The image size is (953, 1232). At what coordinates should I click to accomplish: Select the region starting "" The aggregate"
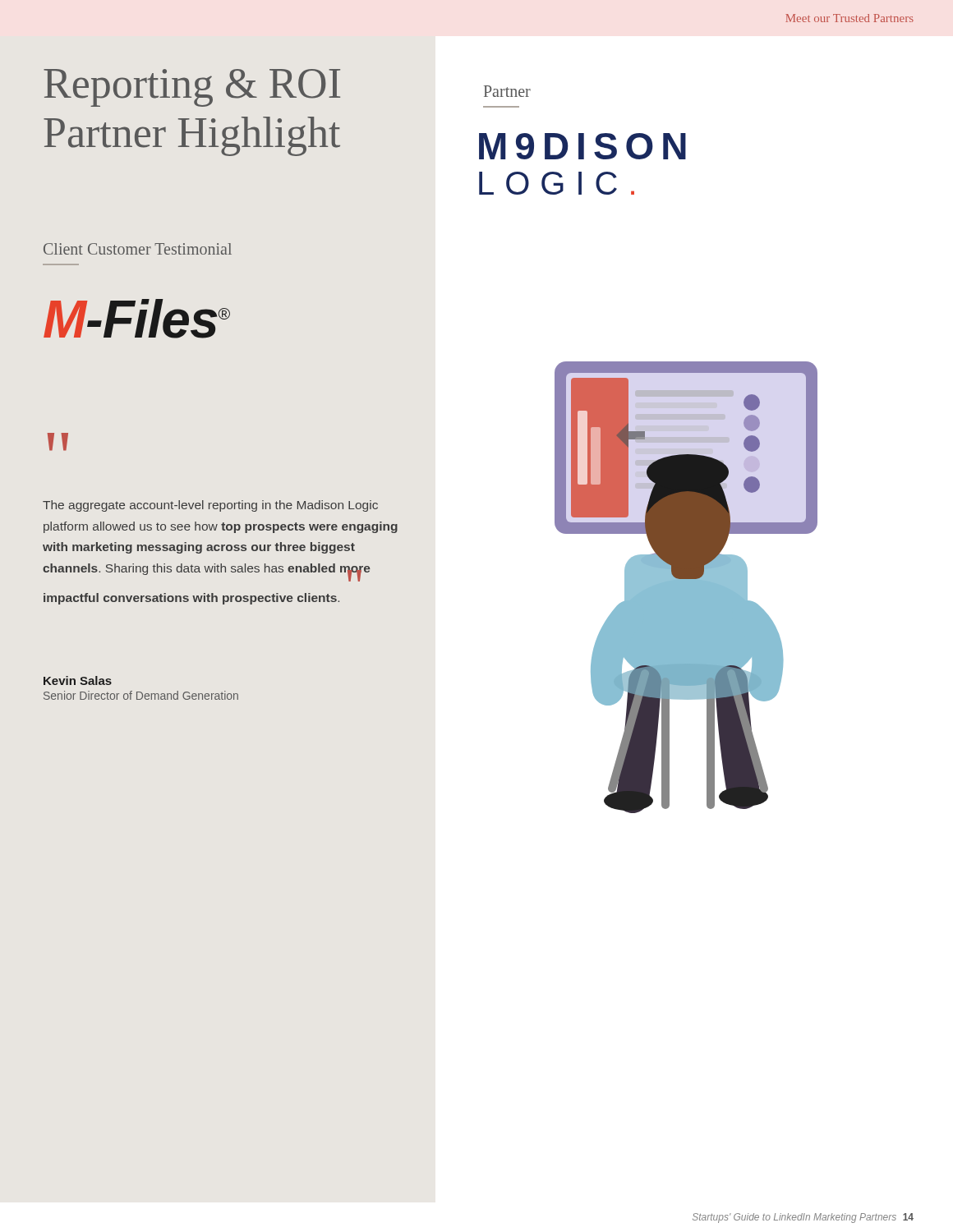click(x=223, y=522)
